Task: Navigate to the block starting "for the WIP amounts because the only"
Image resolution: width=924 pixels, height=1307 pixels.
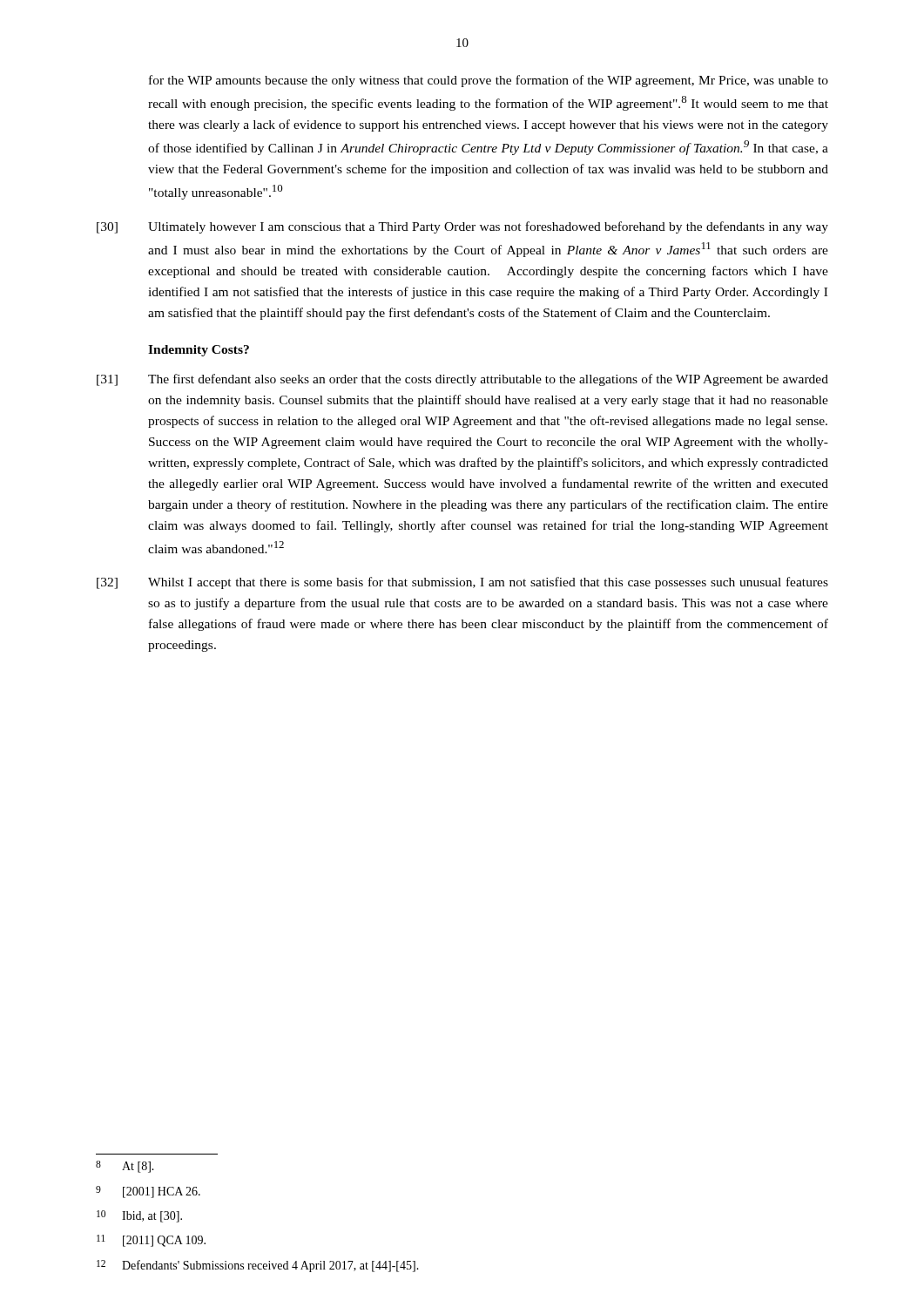Action: 488,136
